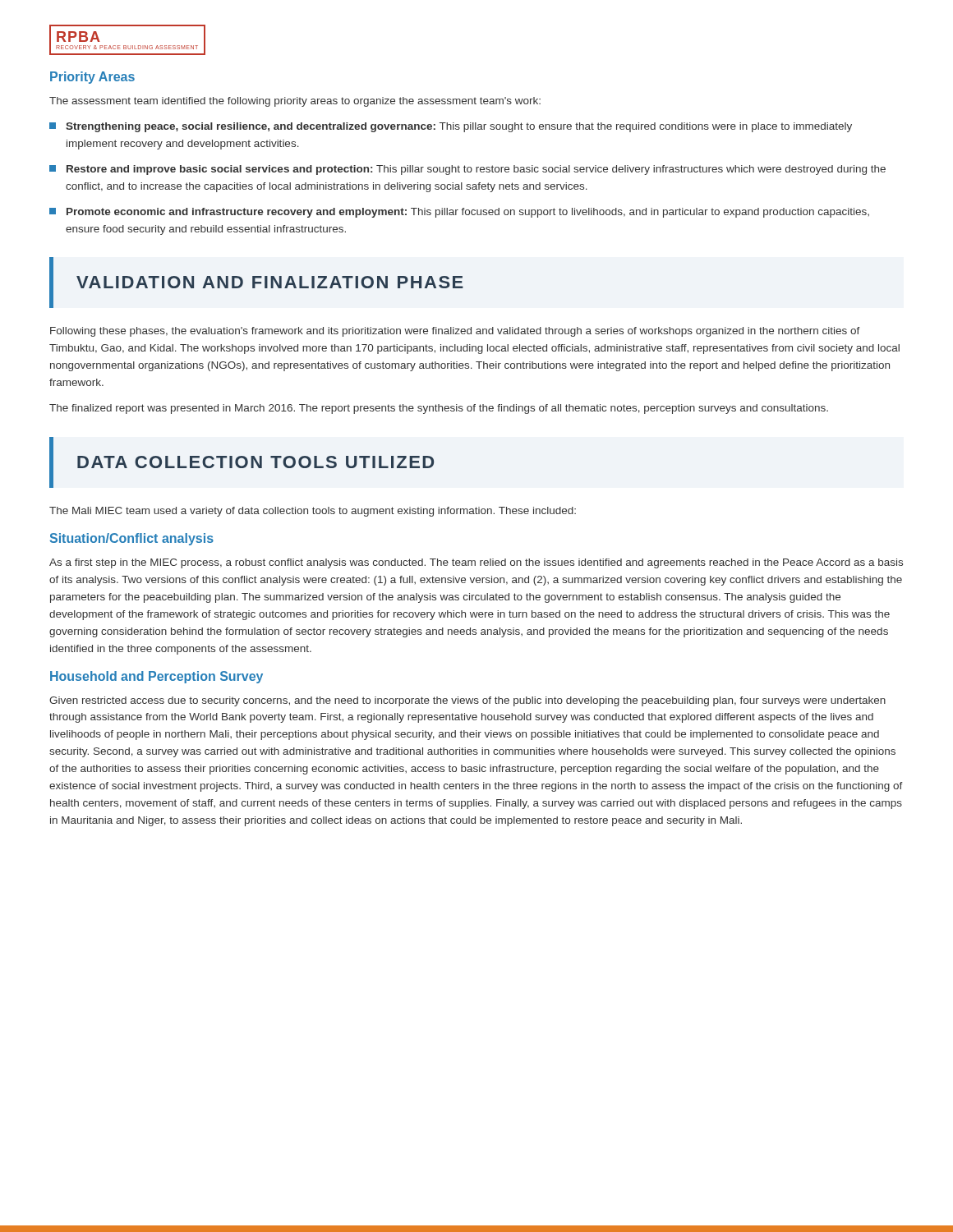
Task: Point to the element starting "Strengthening peace, social resilience, and decentralized governance:"
Action: (x=476, y=135)
